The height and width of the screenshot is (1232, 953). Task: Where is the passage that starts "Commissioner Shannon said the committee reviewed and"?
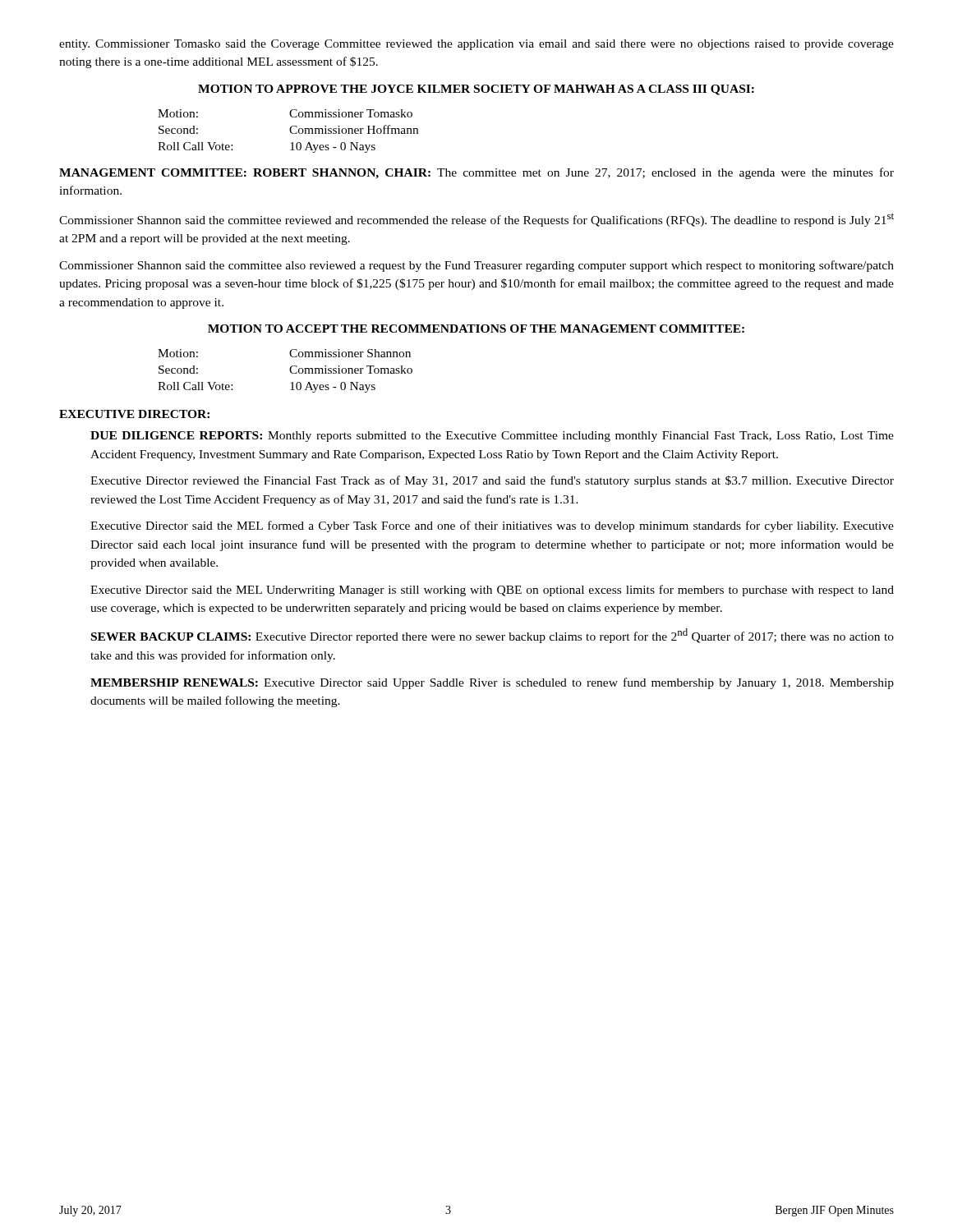(476, 228)
